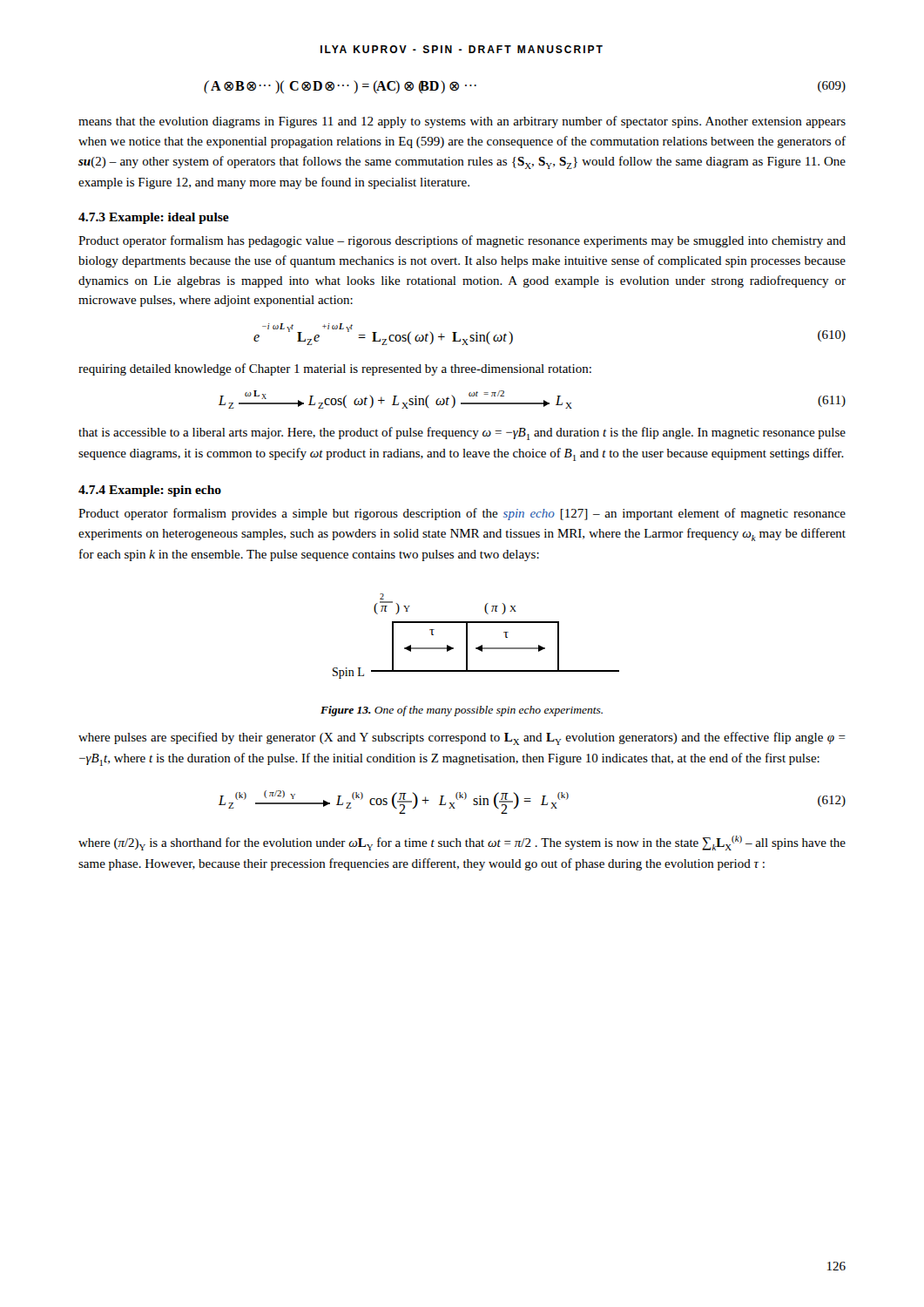The width and height of the screenshot is (924, 1307).
Task: Locate the formula that opens with "L_Z^(k) cos(π/2) + L_X^(k) sin(π/2) = L_X^(k) -->"
Action: (x=532, y=800)
